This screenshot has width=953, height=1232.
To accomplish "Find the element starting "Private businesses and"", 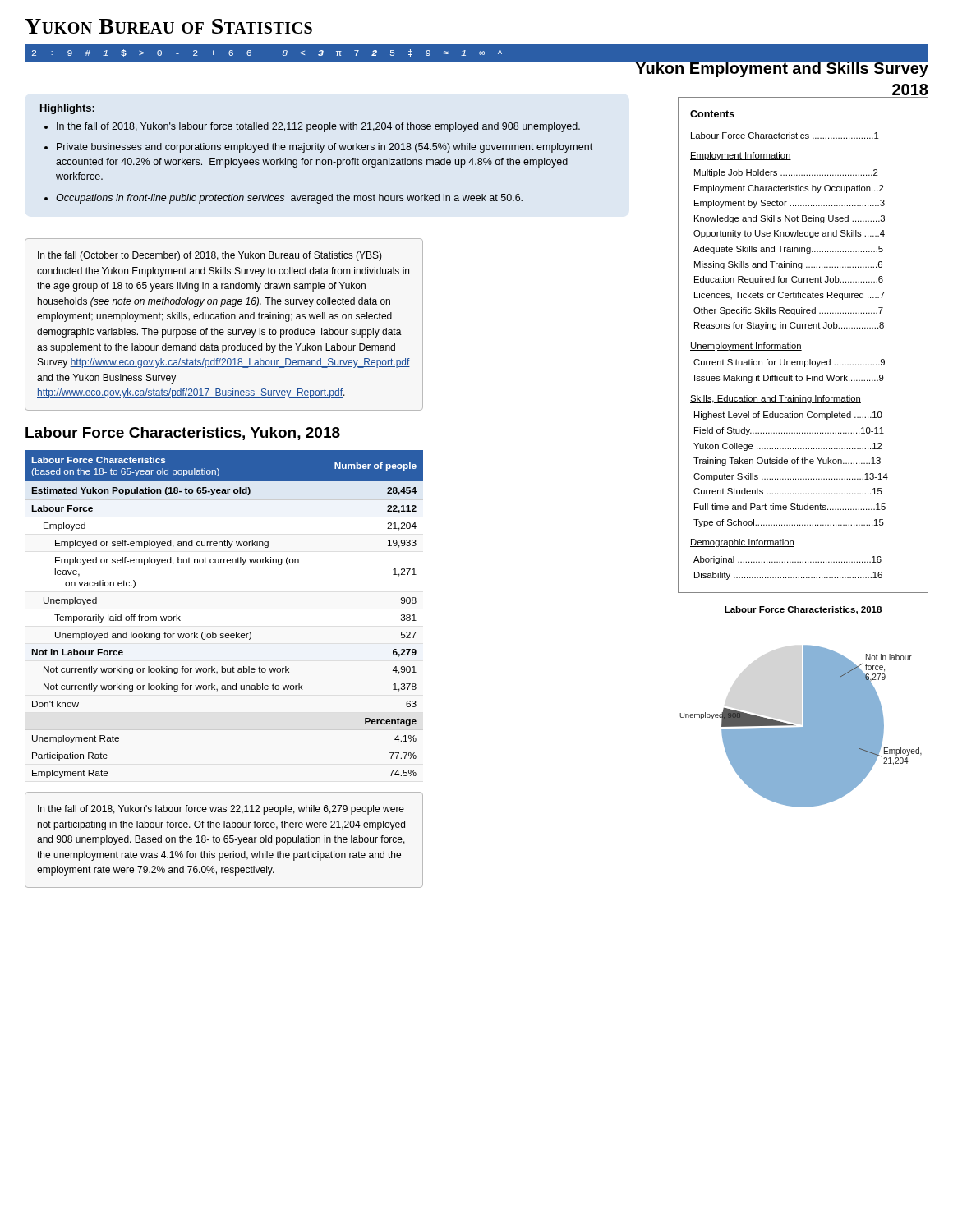I will pyautogui.click(x=324, y=162).
